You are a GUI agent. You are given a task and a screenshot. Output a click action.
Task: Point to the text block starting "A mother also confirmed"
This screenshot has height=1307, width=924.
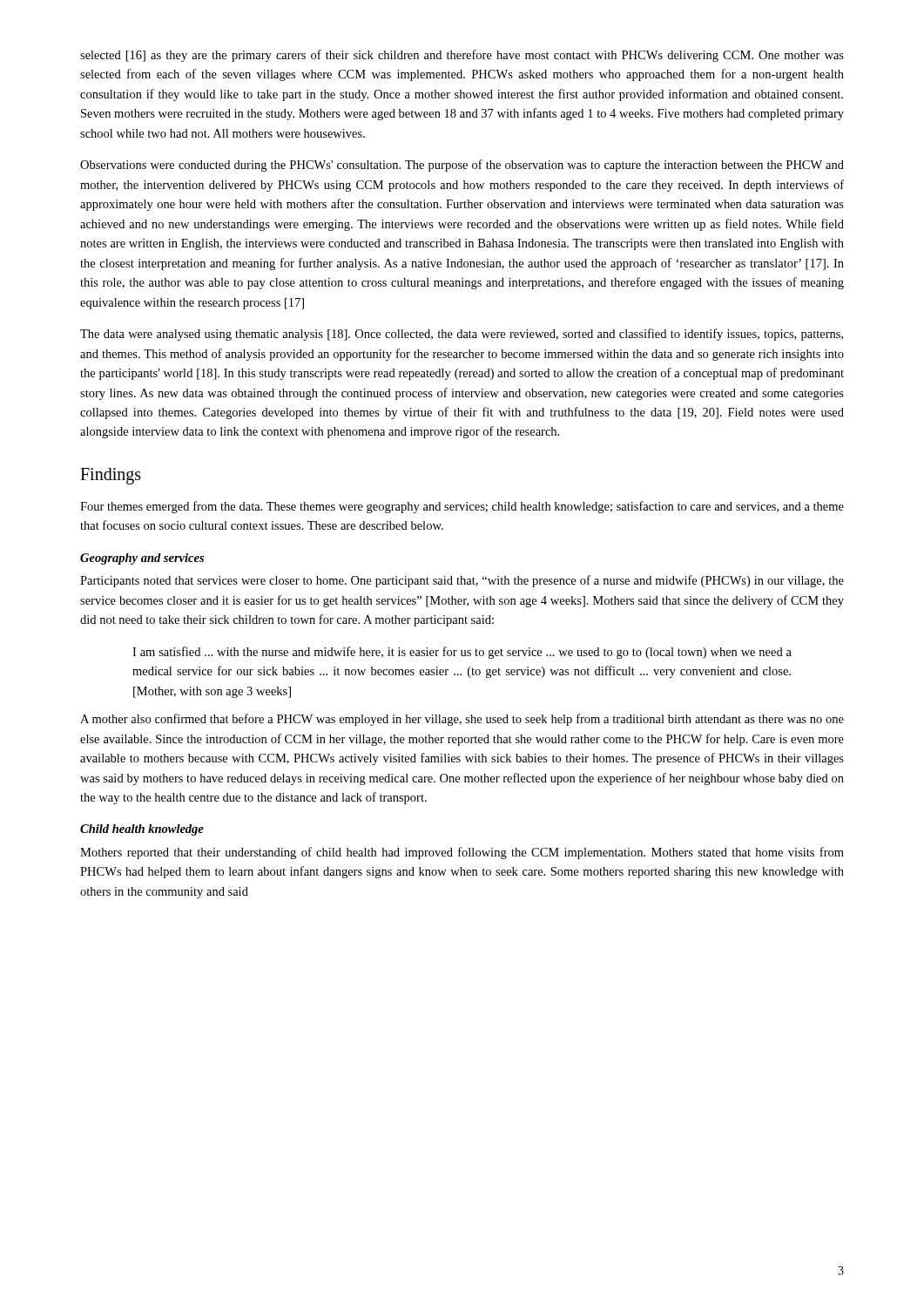pos(462,758)
